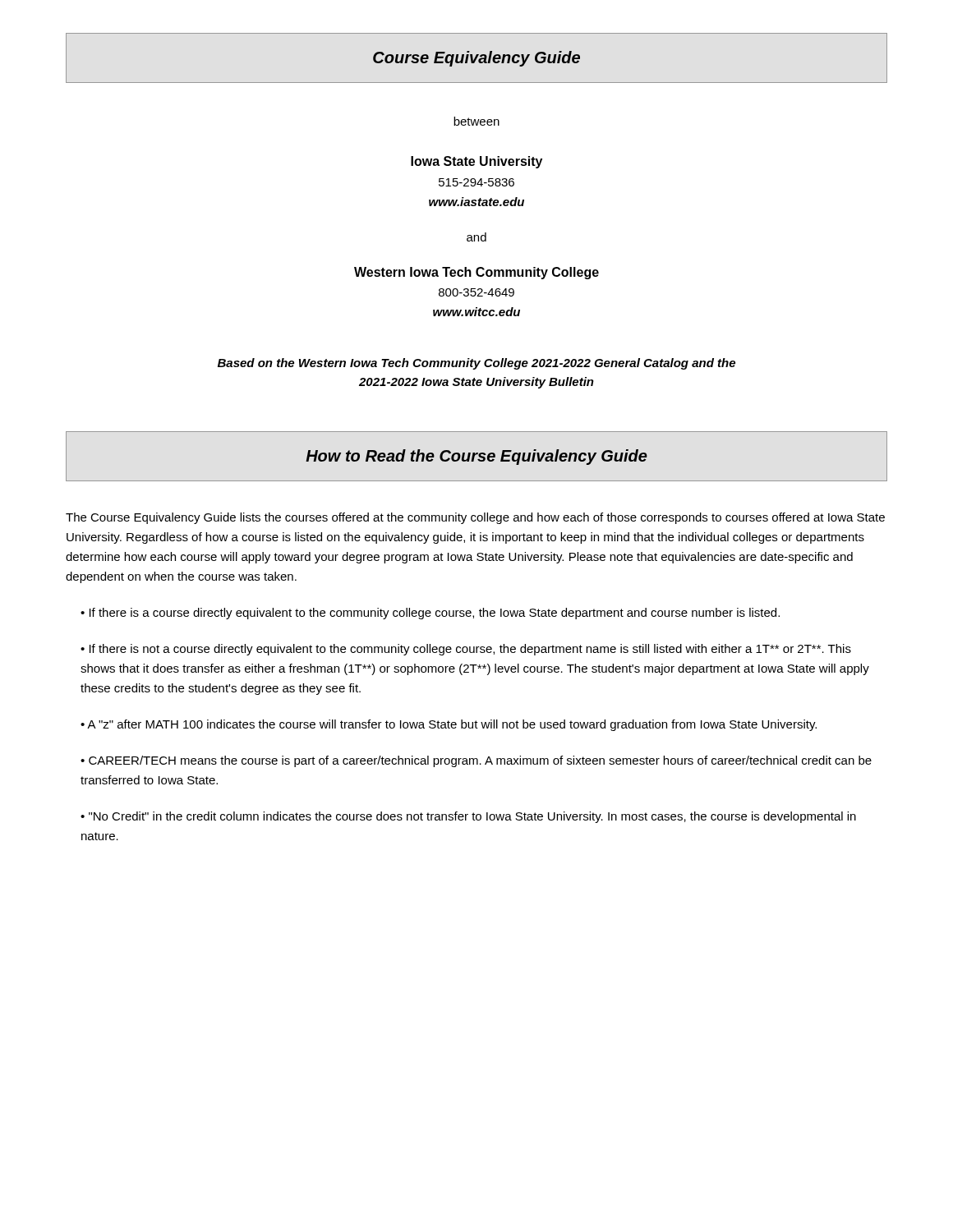Screen dimensions: 1232x953
Task: Find the element starting "• If there is a"
Action: click(x=431, y=612)
